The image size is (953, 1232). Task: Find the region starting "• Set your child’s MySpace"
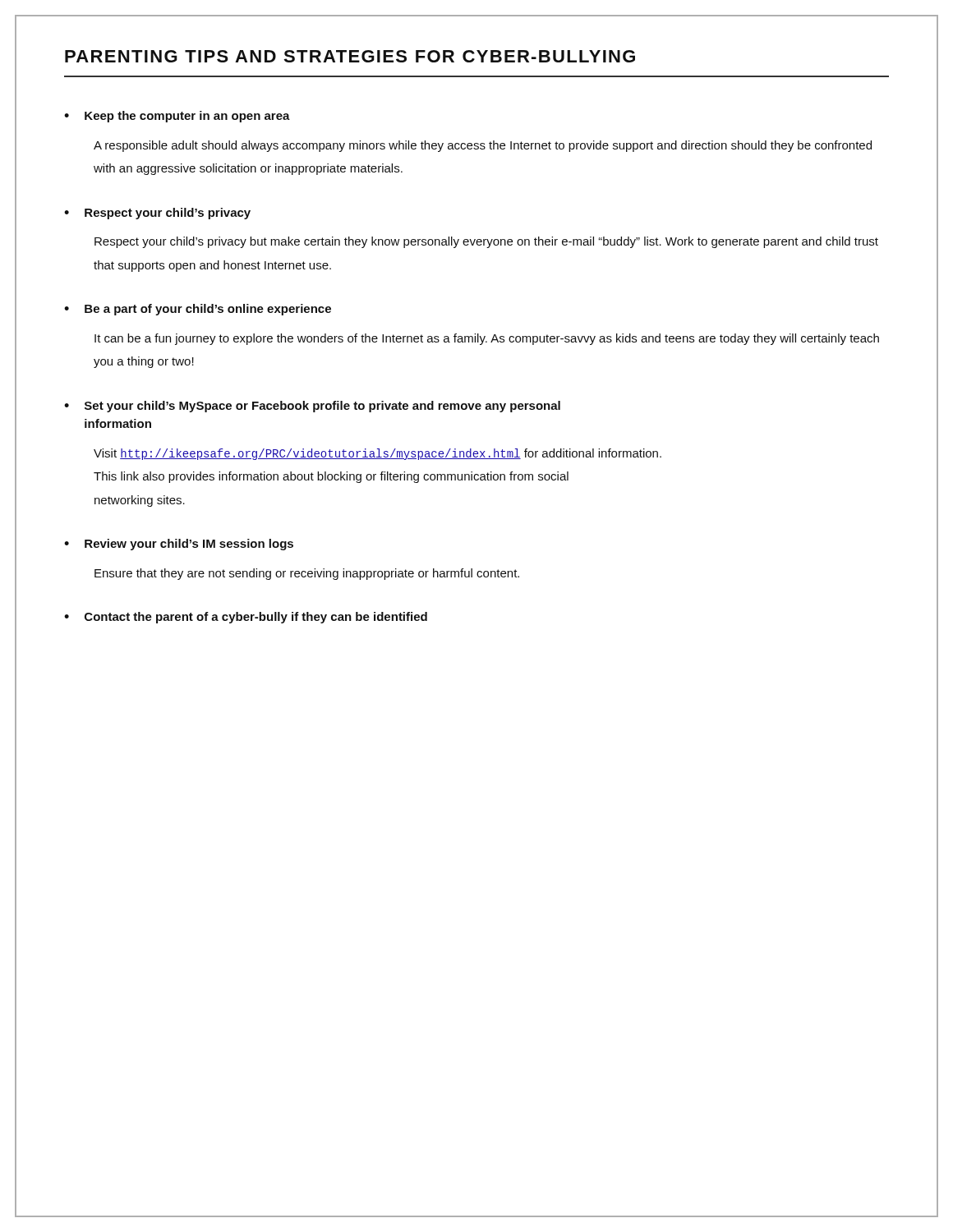point(476,454)
